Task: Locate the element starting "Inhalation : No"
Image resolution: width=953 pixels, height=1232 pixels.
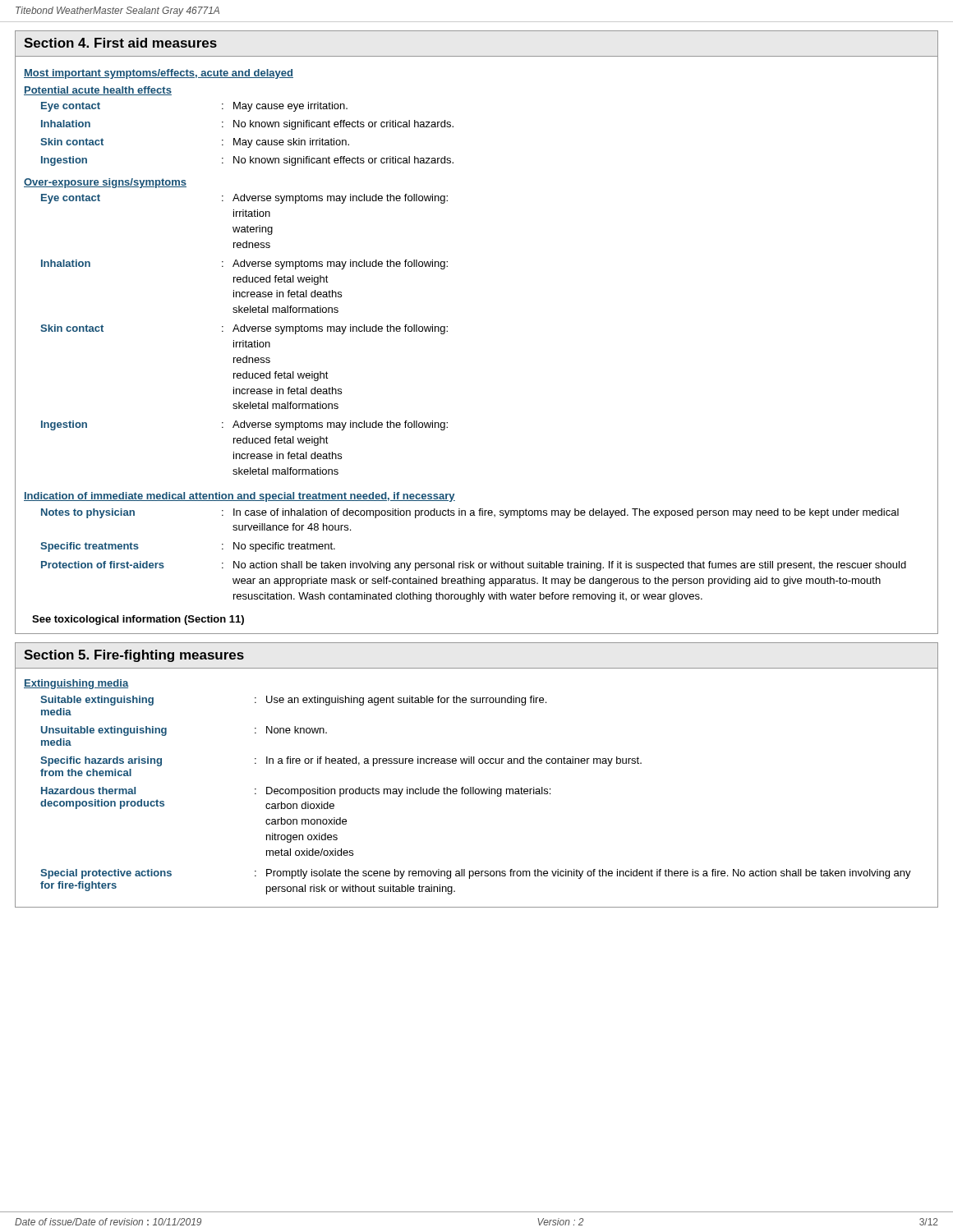Action: tap(247, 125)
